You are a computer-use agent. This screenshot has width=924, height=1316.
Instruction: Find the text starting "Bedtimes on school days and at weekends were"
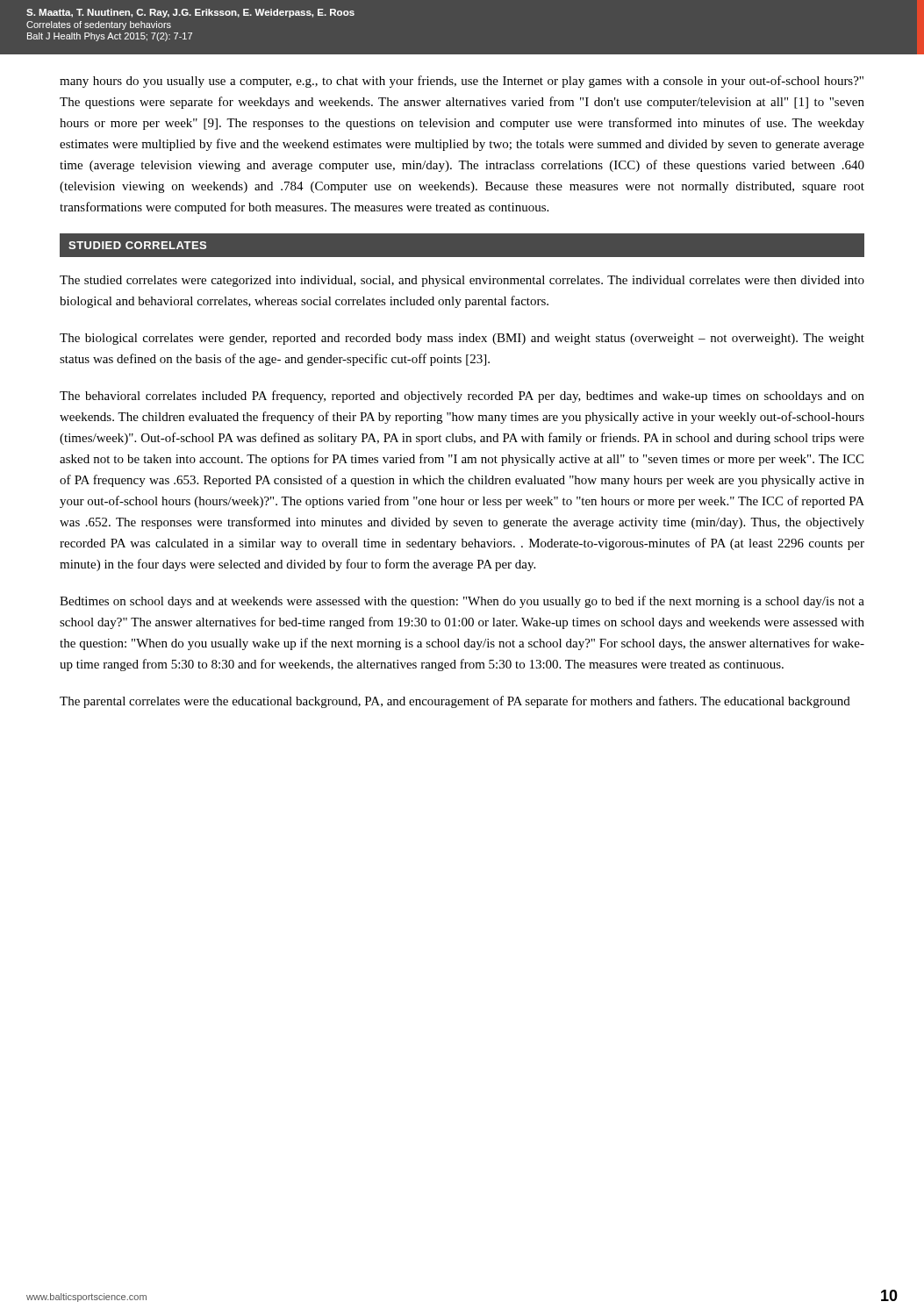click(462, 633)
